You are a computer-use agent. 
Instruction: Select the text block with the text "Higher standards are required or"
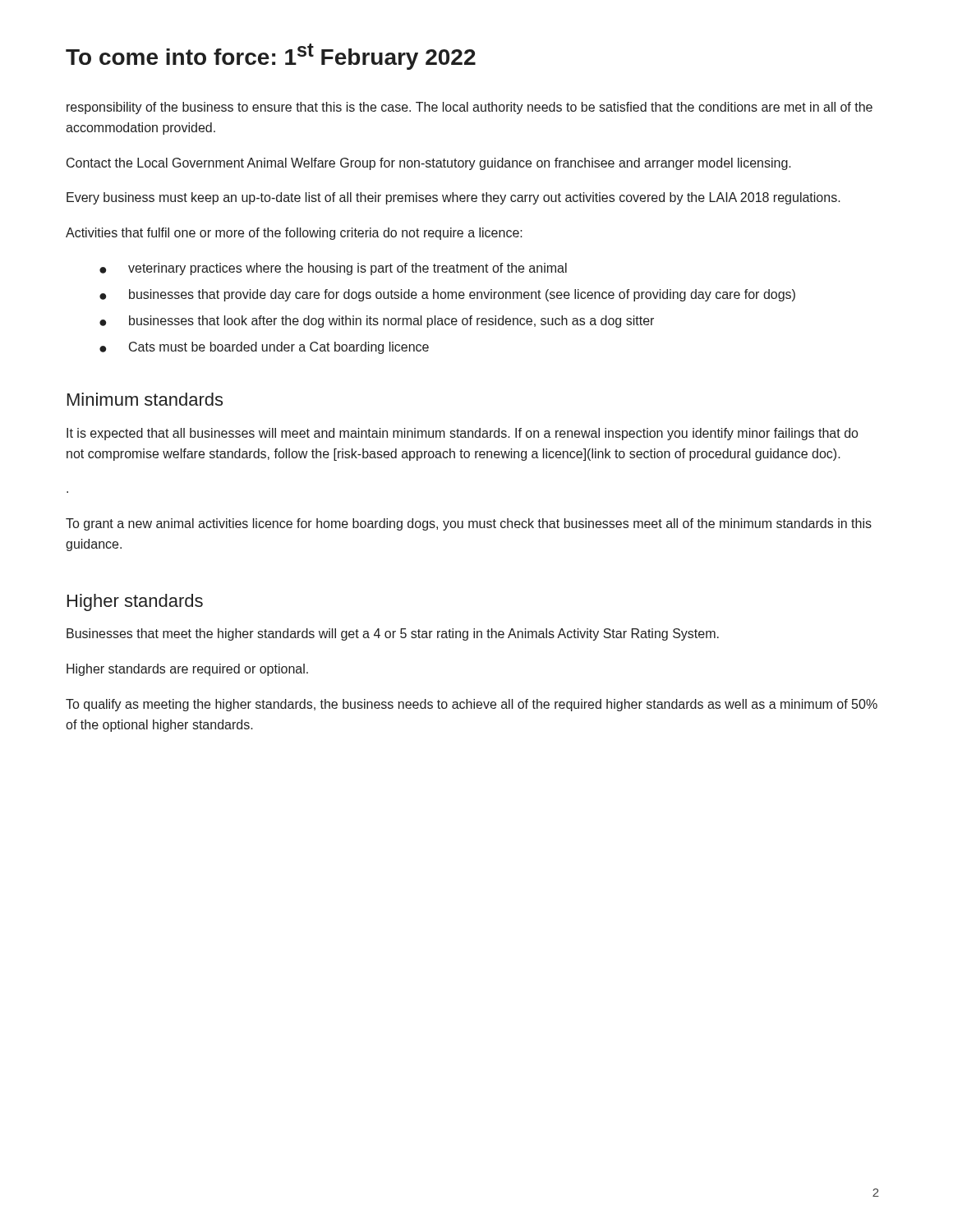[187, 670]
